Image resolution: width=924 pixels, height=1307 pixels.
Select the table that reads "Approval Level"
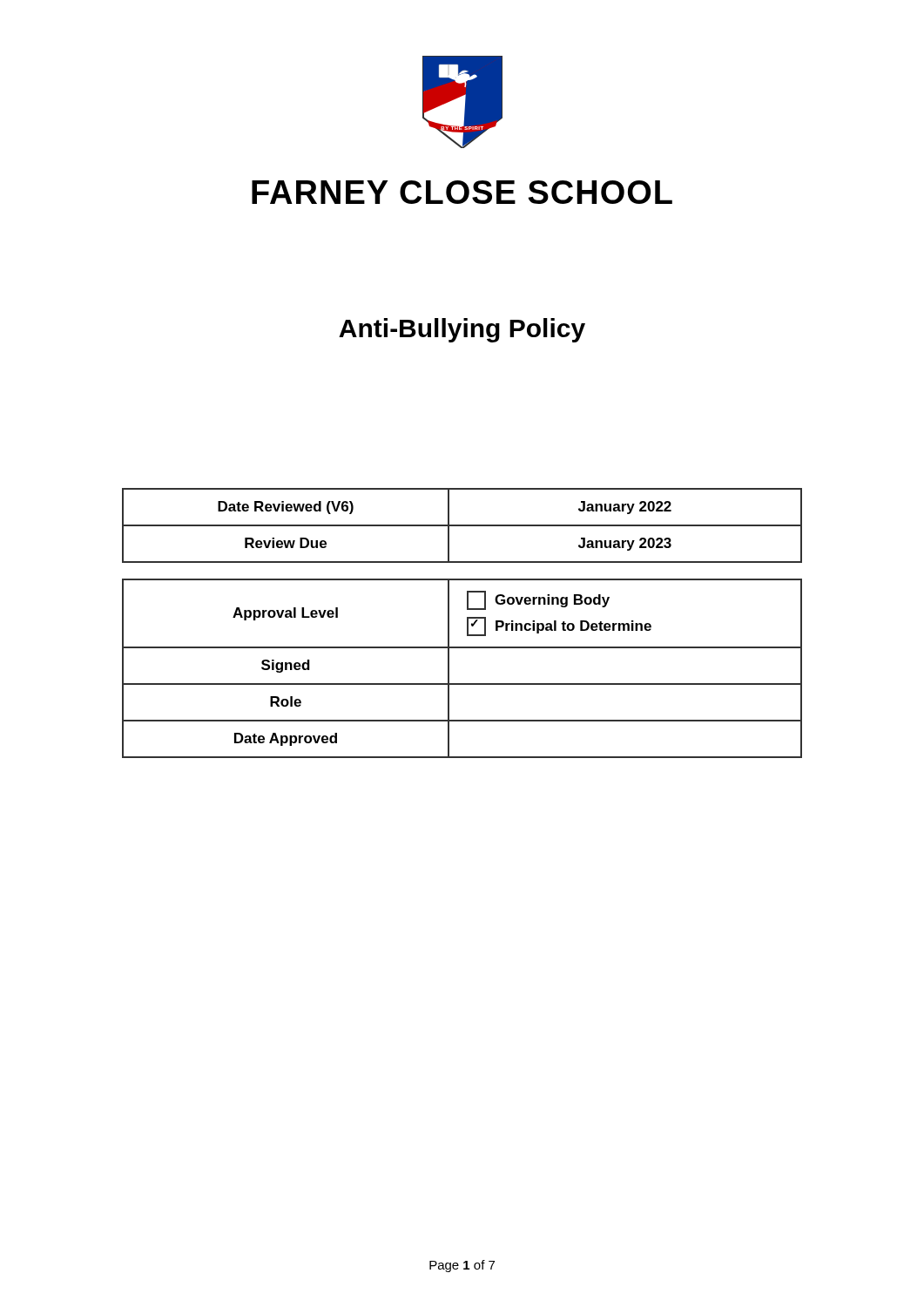point(462,668)
